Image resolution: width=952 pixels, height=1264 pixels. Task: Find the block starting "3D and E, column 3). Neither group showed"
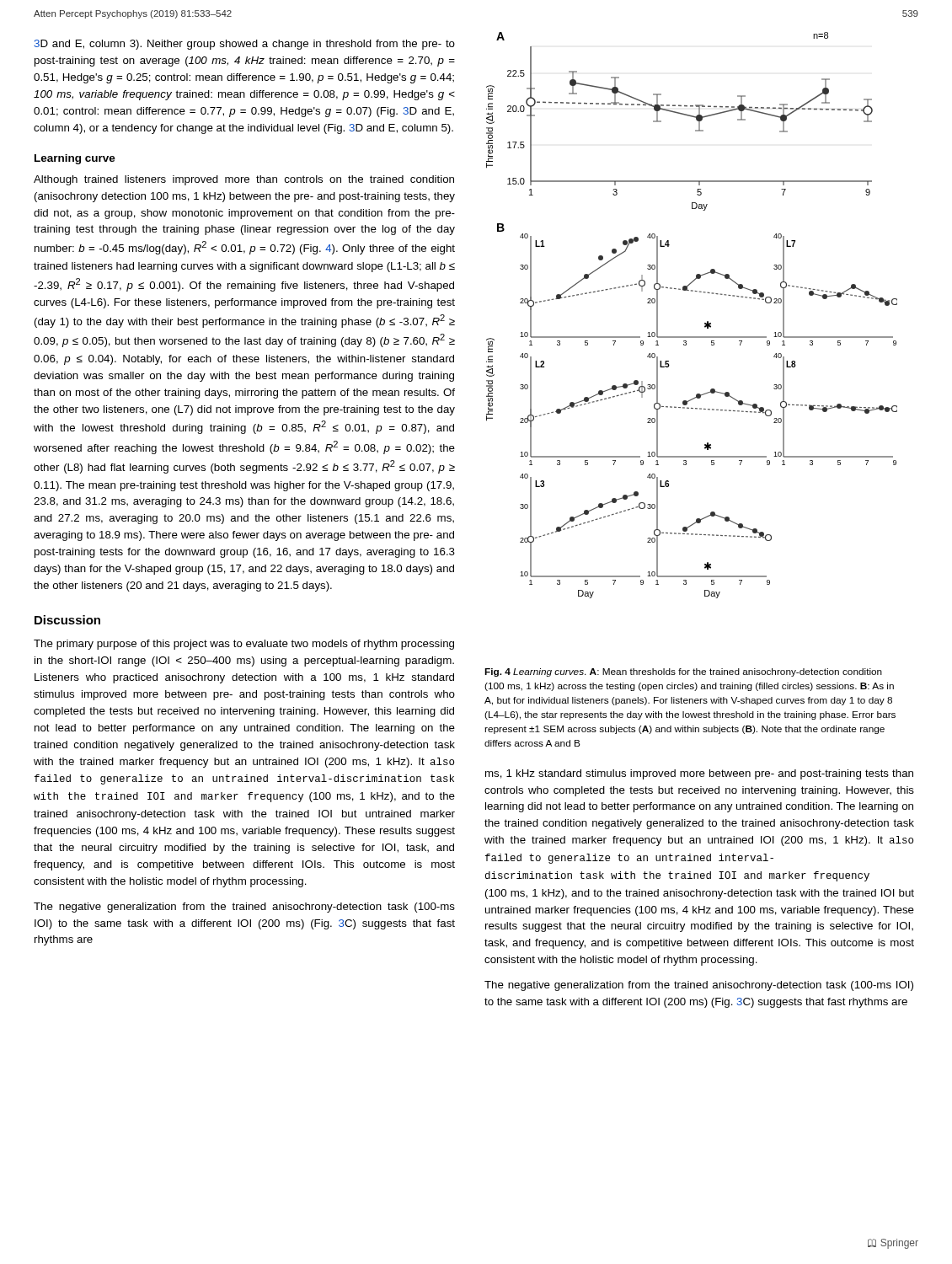tap(244, 85)
